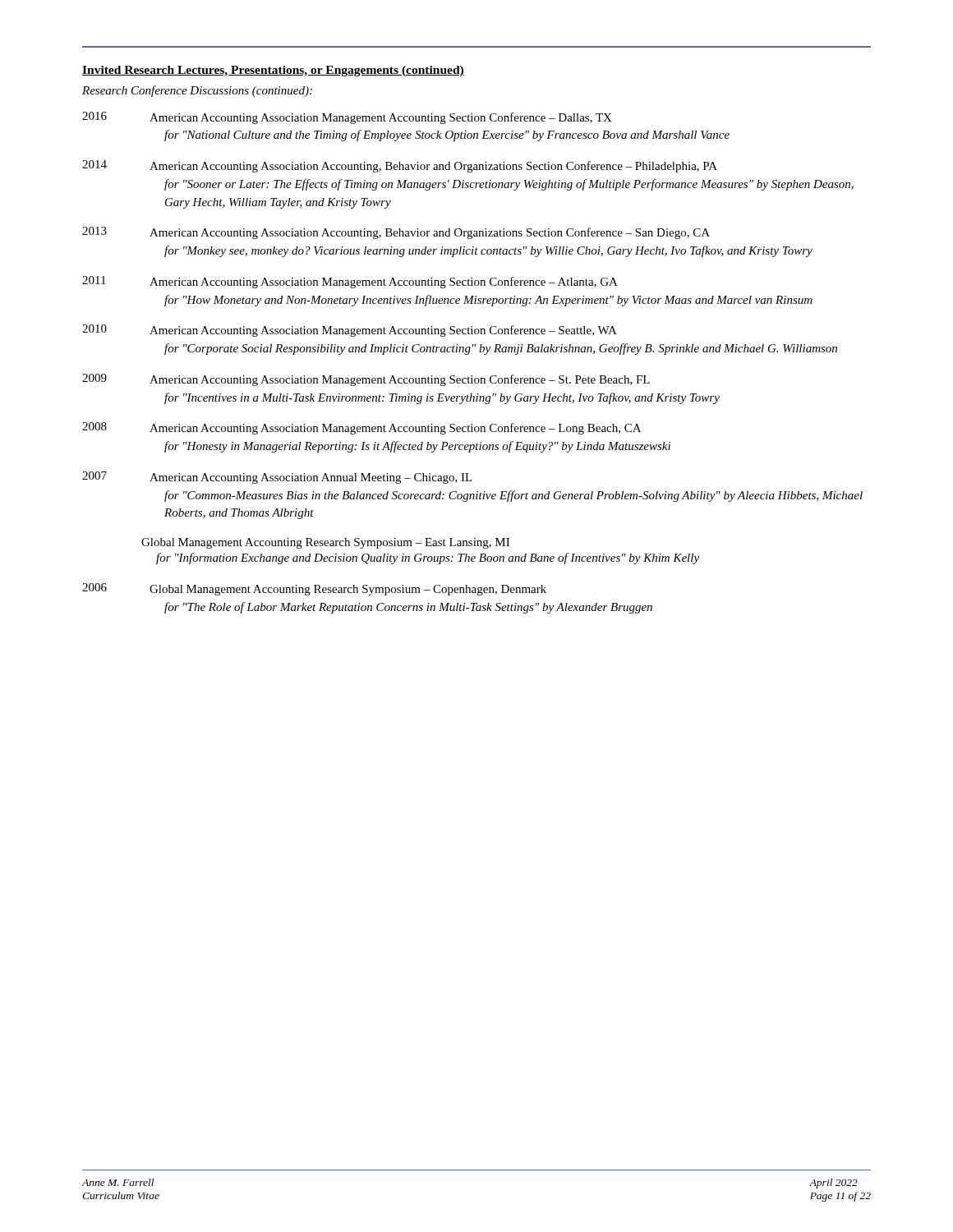Select the element starting "Research Conference Discussions"
Screen dimensions: 1232x953
[x=198, y=90]
